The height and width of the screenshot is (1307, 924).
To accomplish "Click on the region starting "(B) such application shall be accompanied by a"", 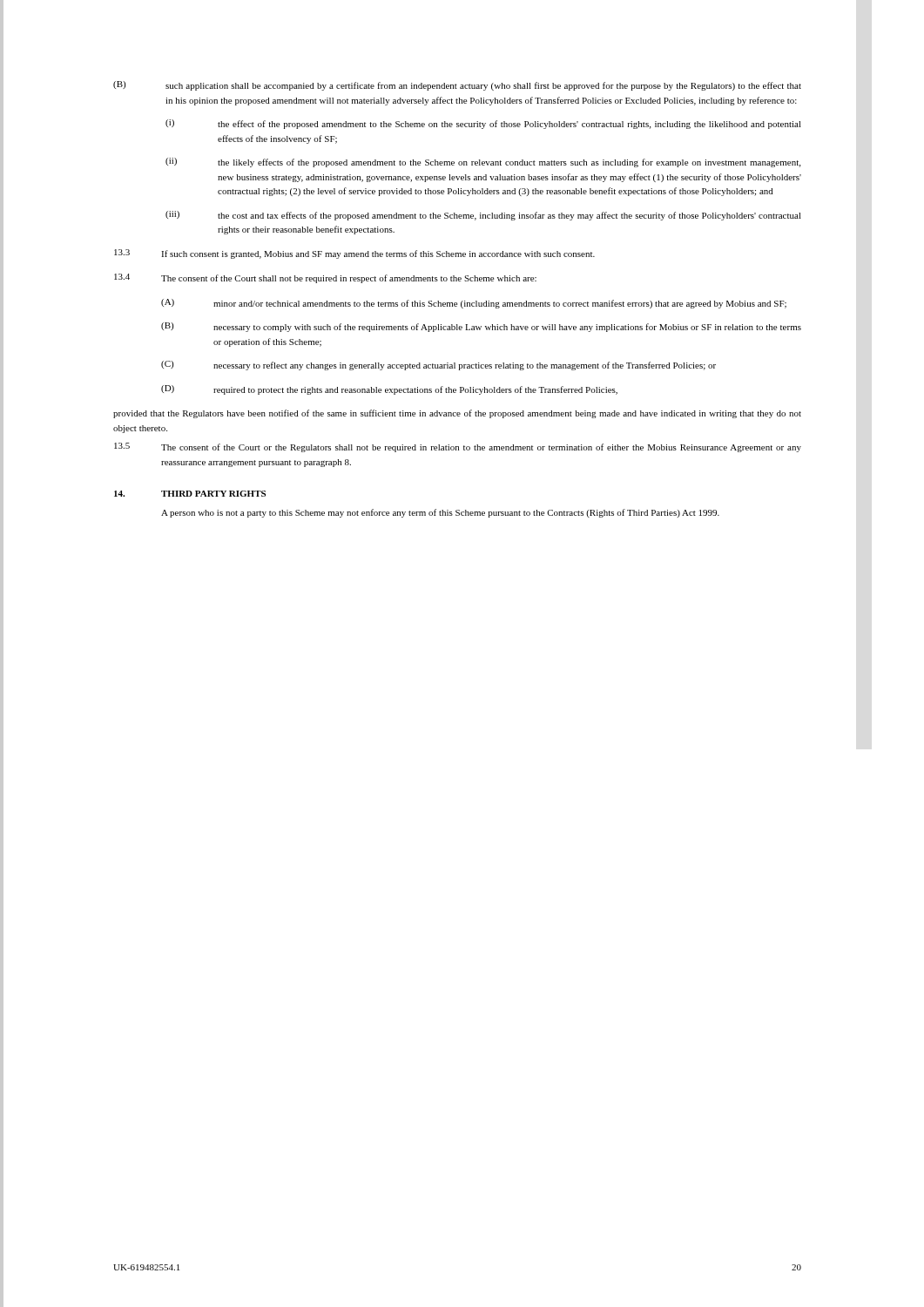I will (457, 160).
